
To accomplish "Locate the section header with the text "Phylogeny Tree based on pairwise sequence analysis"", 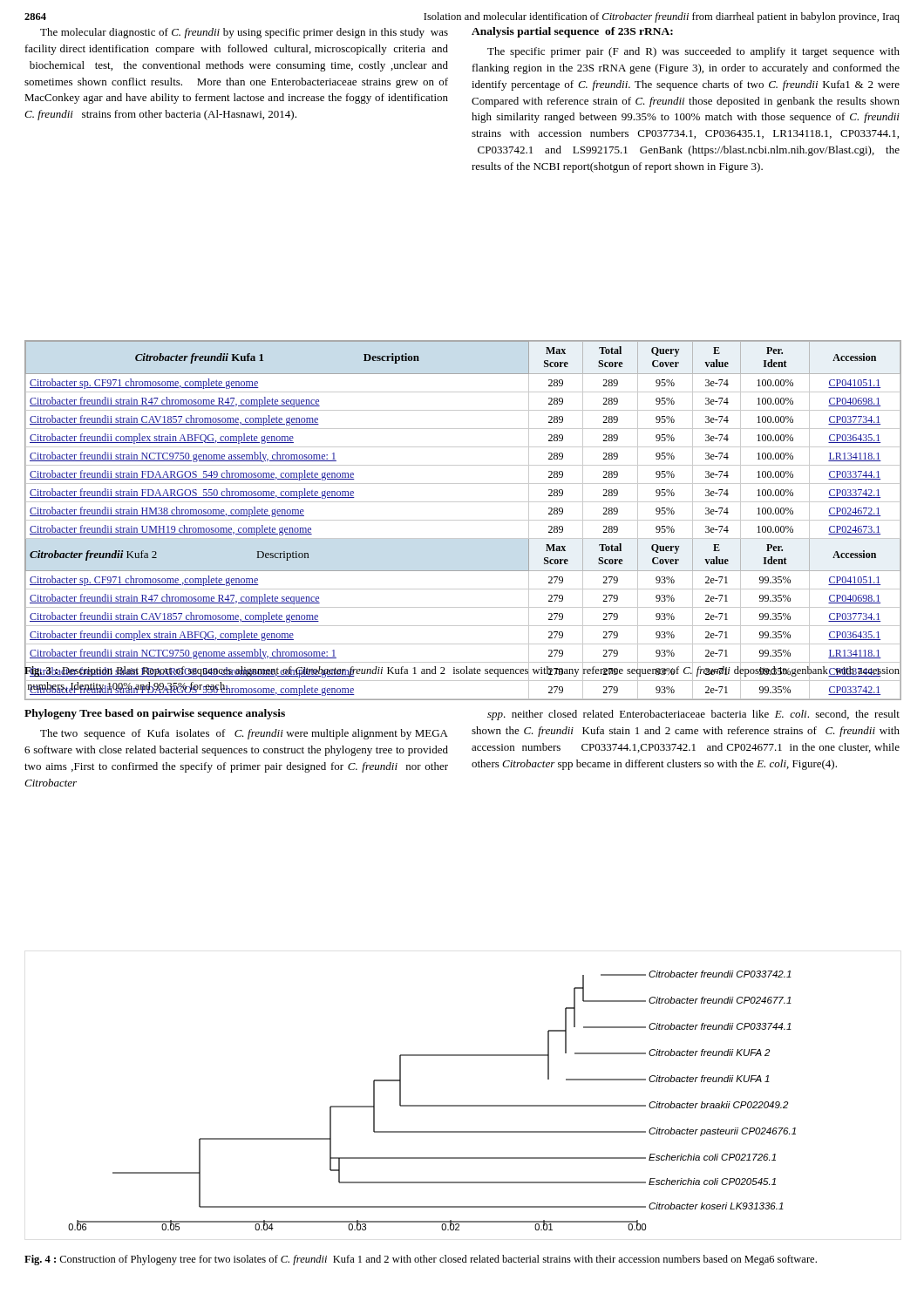I will (155, 713).
